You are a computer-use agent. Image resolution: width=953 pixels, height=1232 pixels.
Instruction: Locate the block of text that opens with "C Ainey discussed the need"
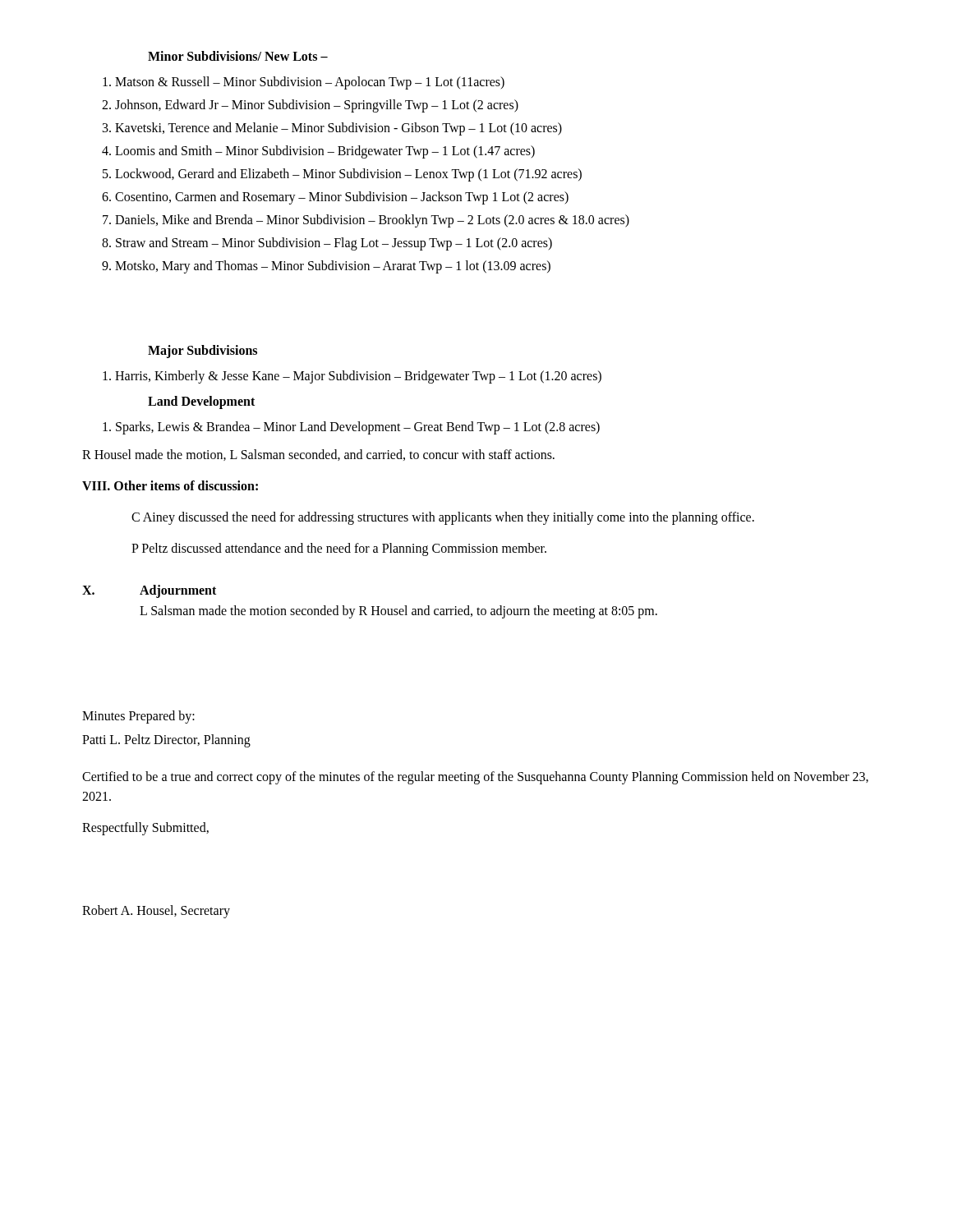click(443, 517)
